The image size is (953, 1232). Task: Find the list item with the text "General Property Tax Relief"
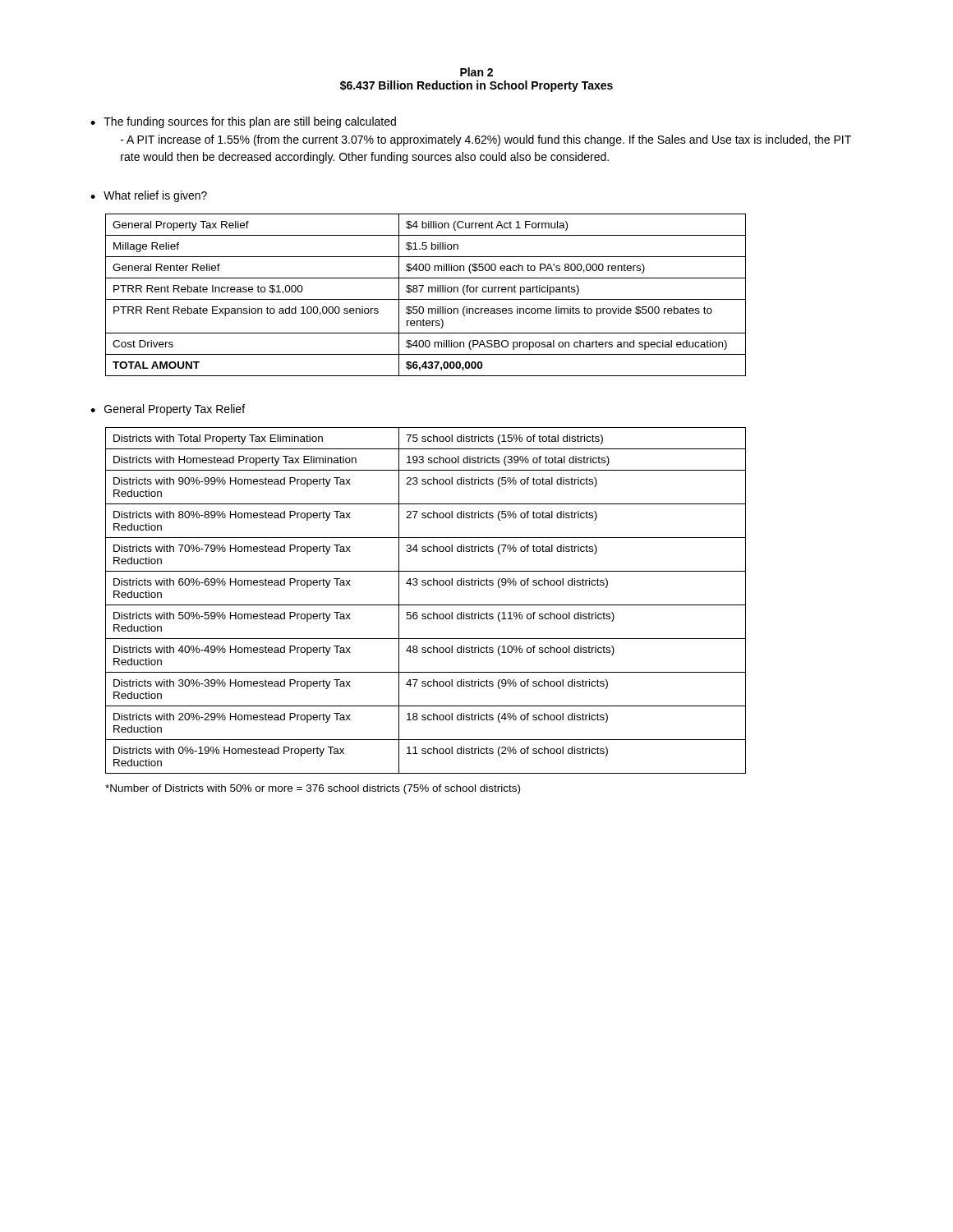click(x=174, y=409)
